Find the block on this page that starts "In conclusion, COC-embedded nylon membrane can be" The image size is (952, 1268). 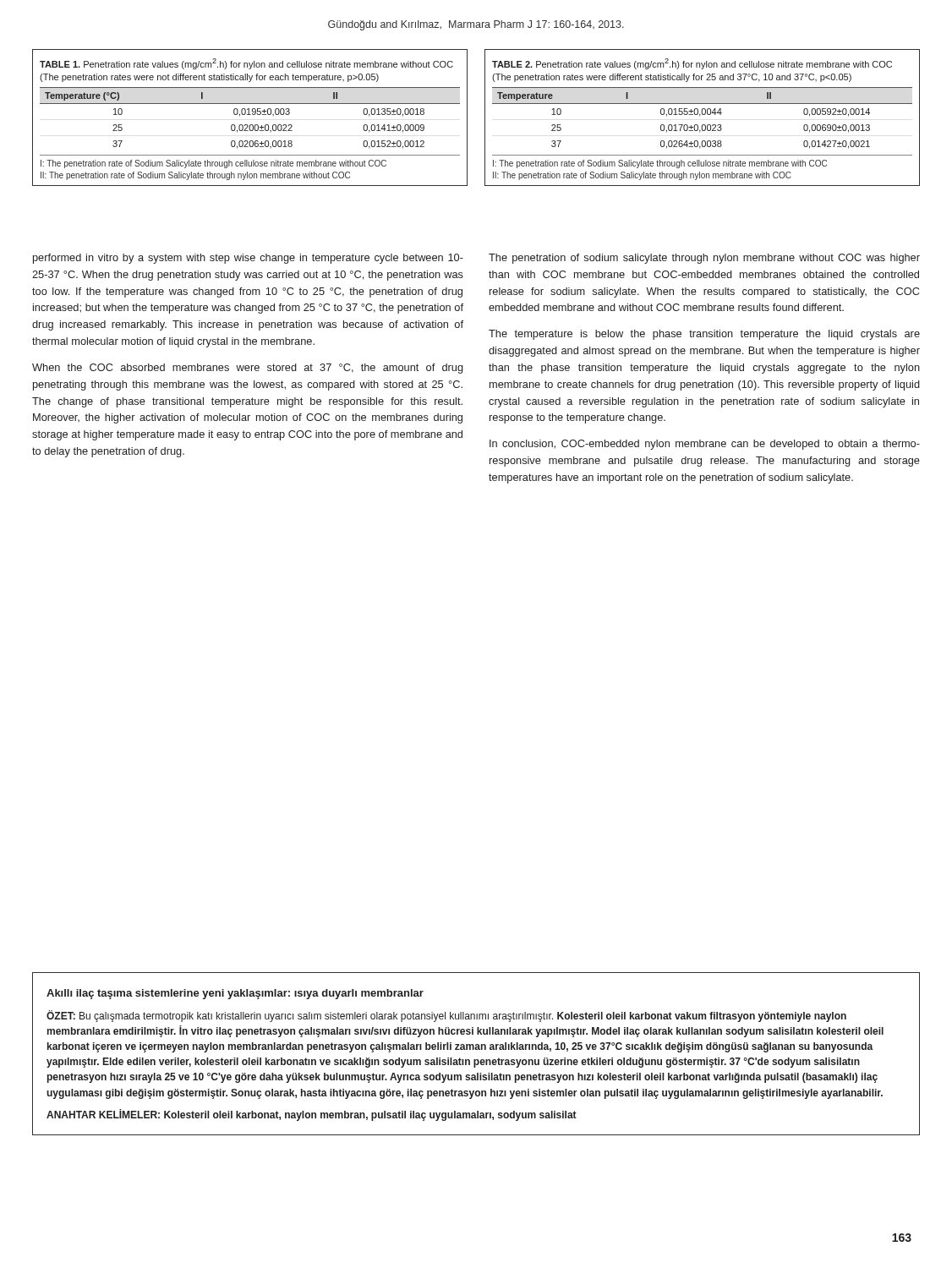(x=704, y=461)
